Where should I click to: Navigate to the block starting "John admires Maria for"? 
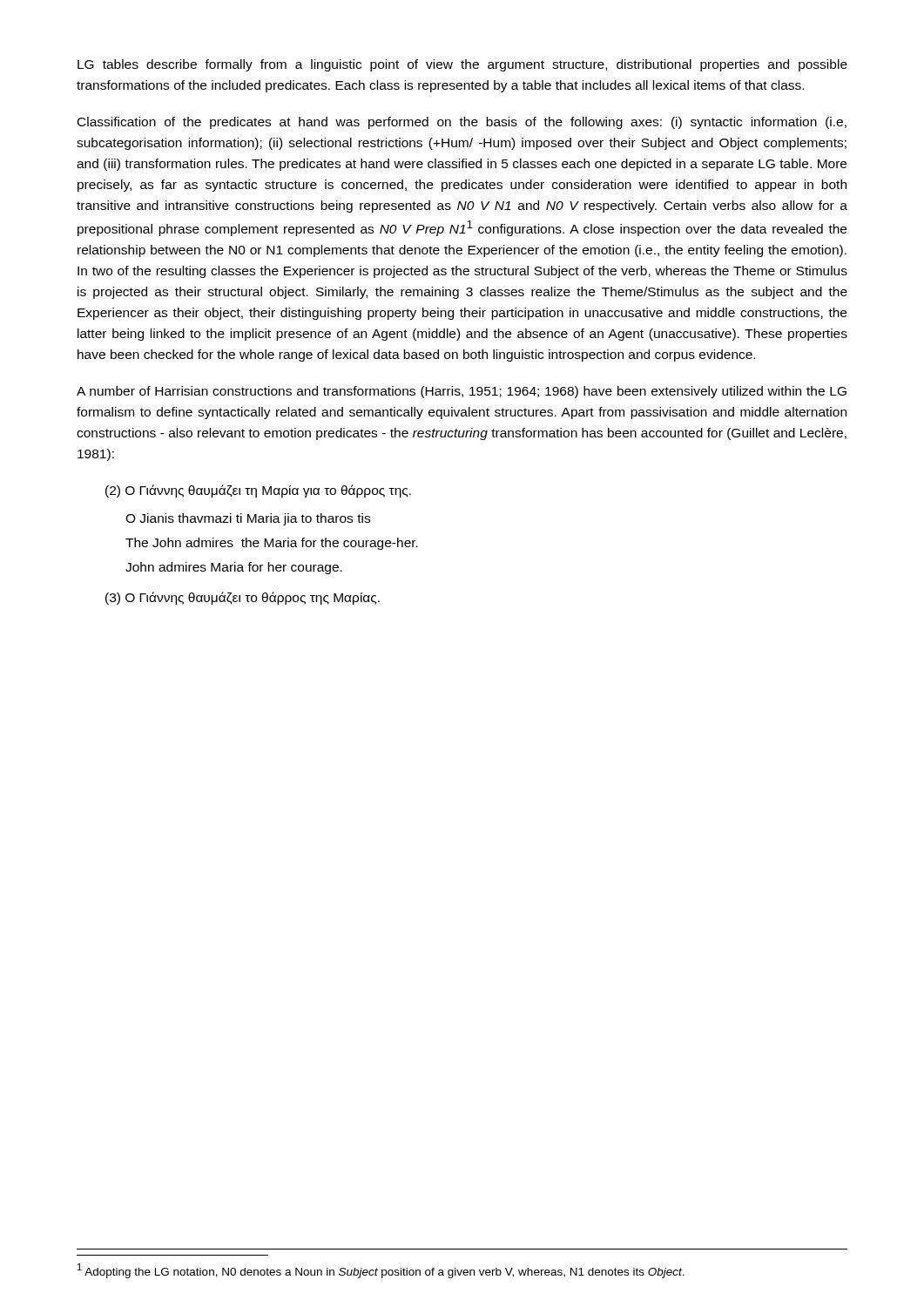[x=234, y=567]
